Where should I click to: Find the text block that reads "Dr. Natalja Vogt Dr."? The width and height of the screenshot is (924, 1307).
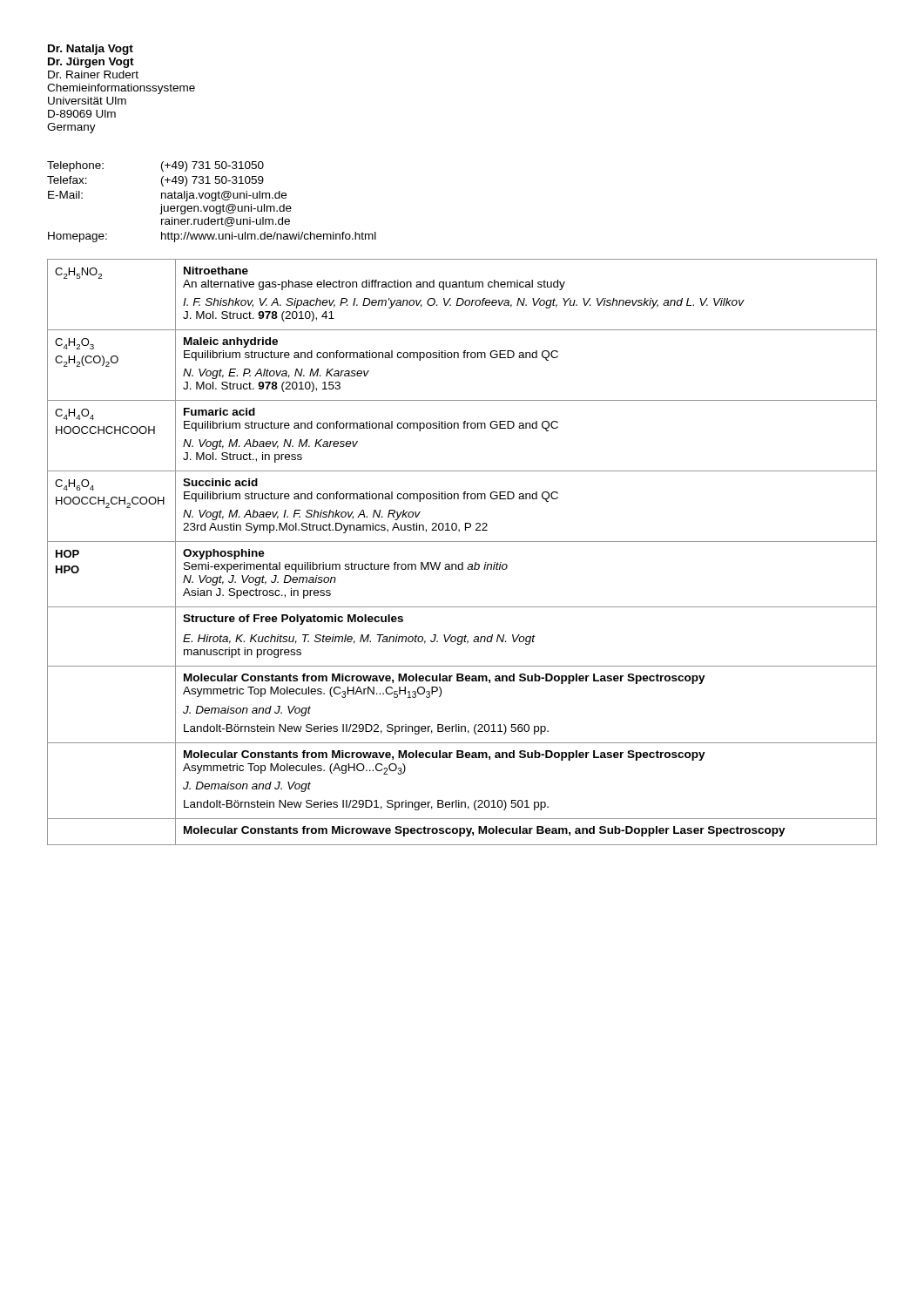pyautogui.click(x=121, y=88)
